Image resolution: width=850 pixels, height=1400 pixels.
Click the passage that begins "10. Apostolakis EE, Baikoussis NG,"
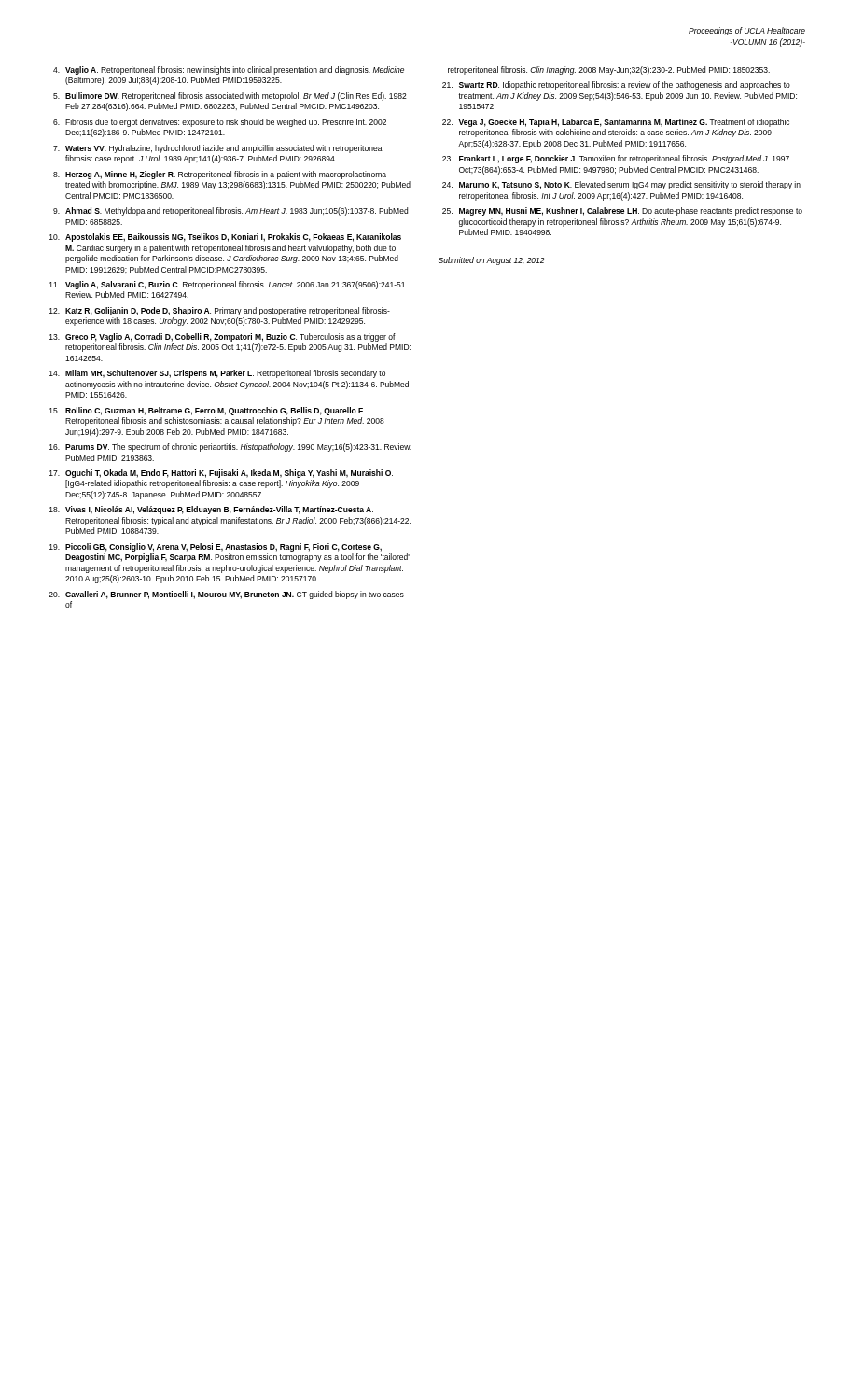tap(228, 254)
